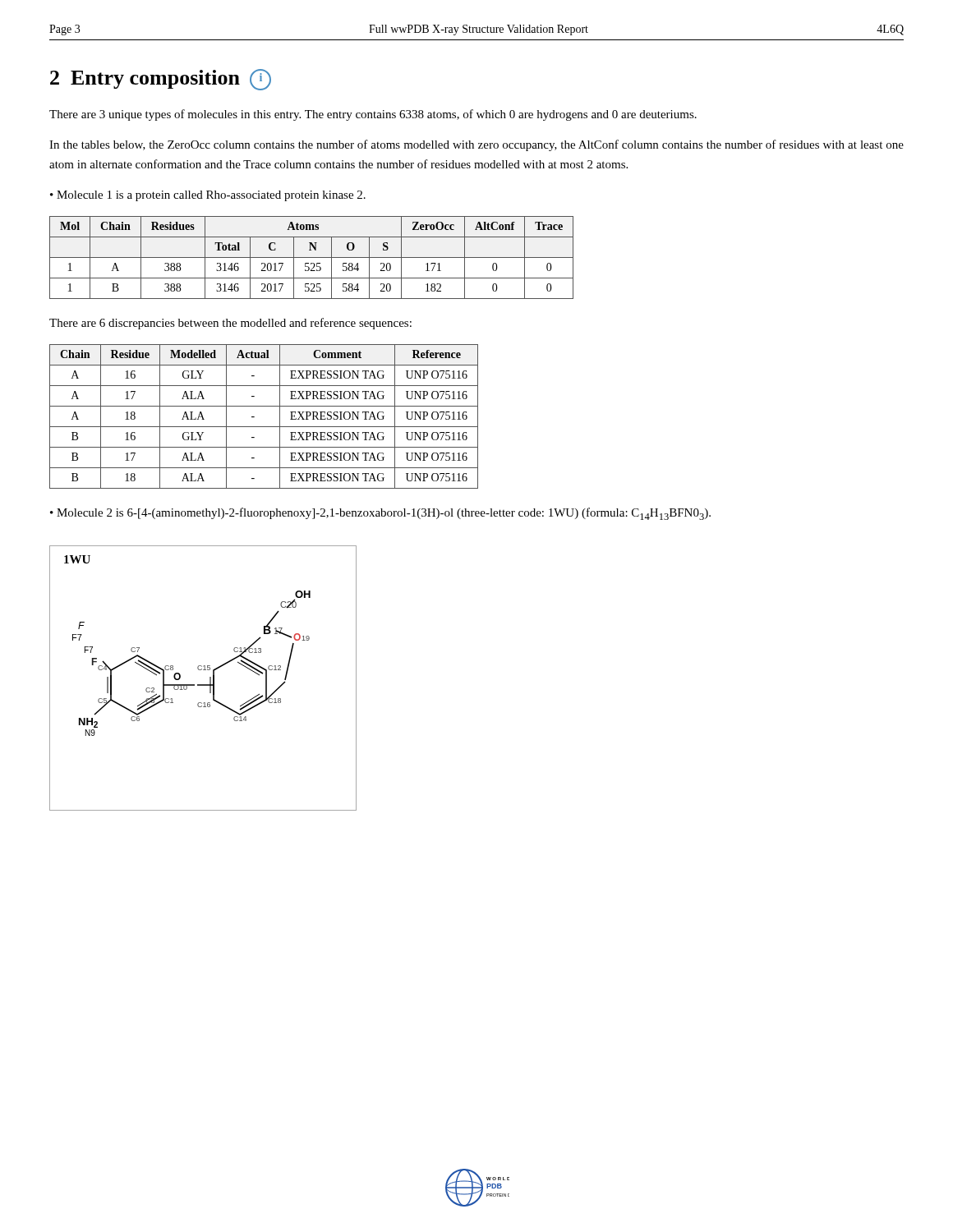Find the table that mentions "171"
953x1232 pixels.
476,258
